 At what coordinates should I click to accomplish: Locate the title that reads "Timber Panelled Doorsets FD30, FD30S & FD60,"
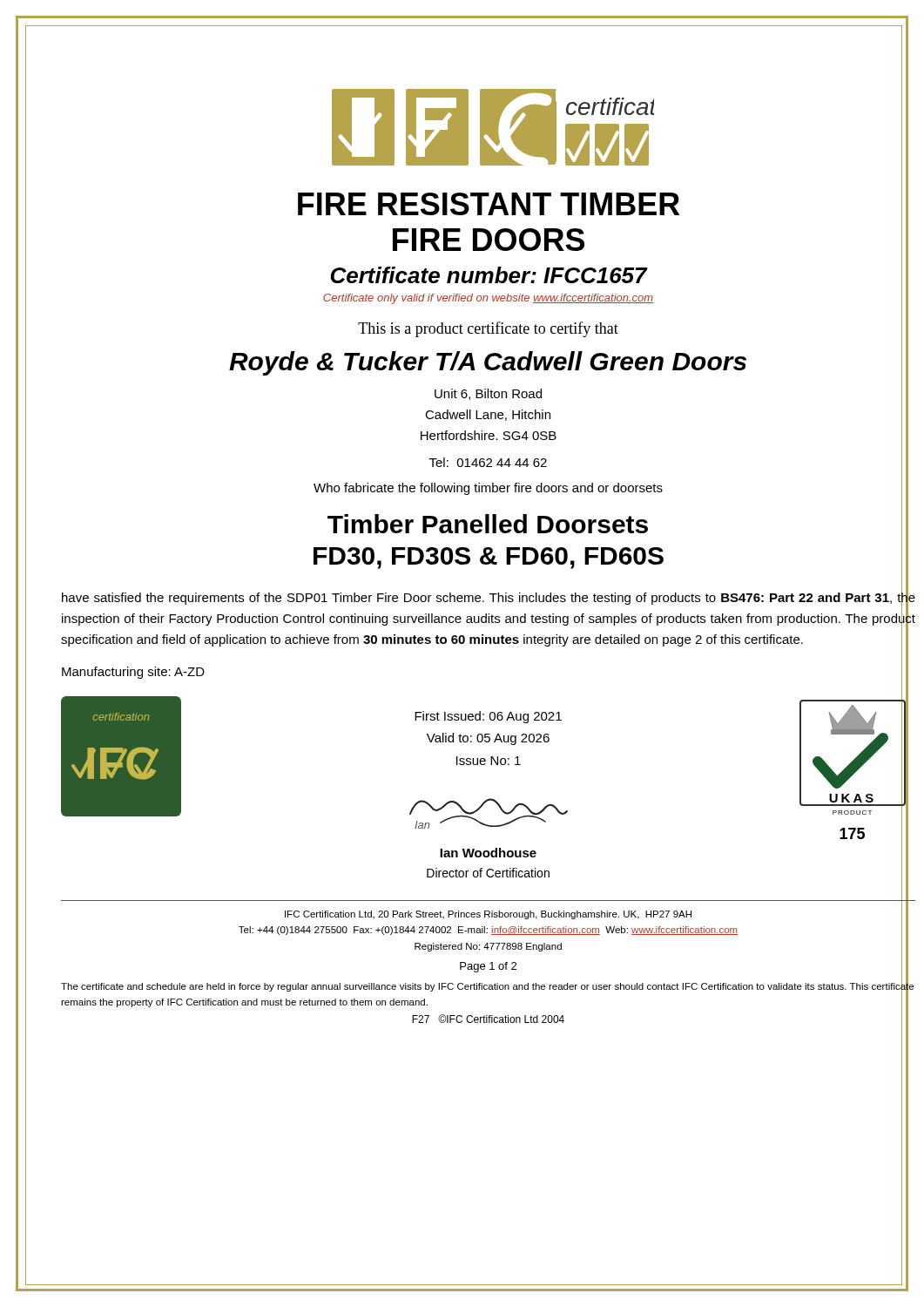point(488,540)
